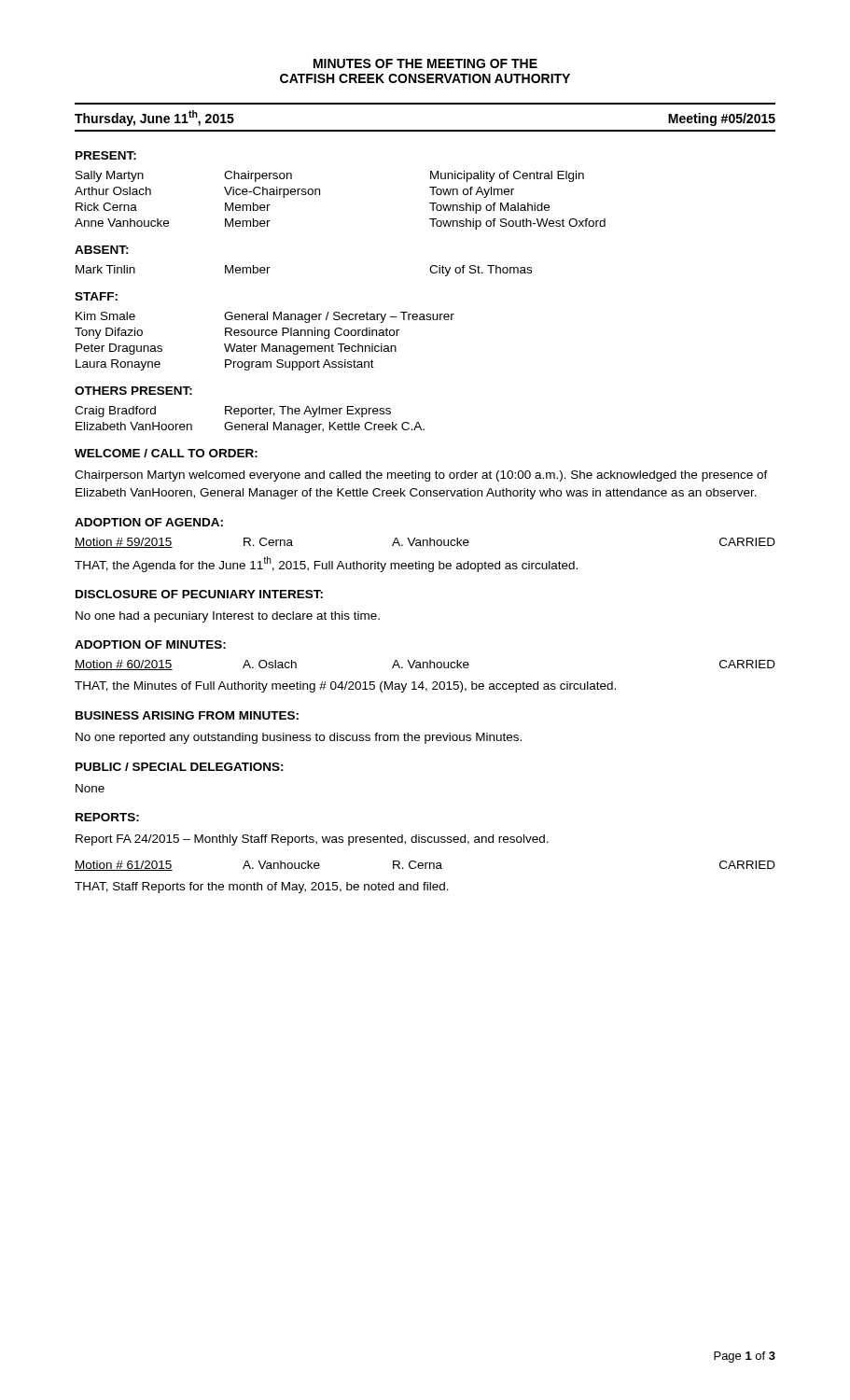Find the block on this page that starts "Motion # 61/2015 A. Vanhoucke R. Cerna"
Viewport: 850px width, 1400px height.
tap(425, 864)
